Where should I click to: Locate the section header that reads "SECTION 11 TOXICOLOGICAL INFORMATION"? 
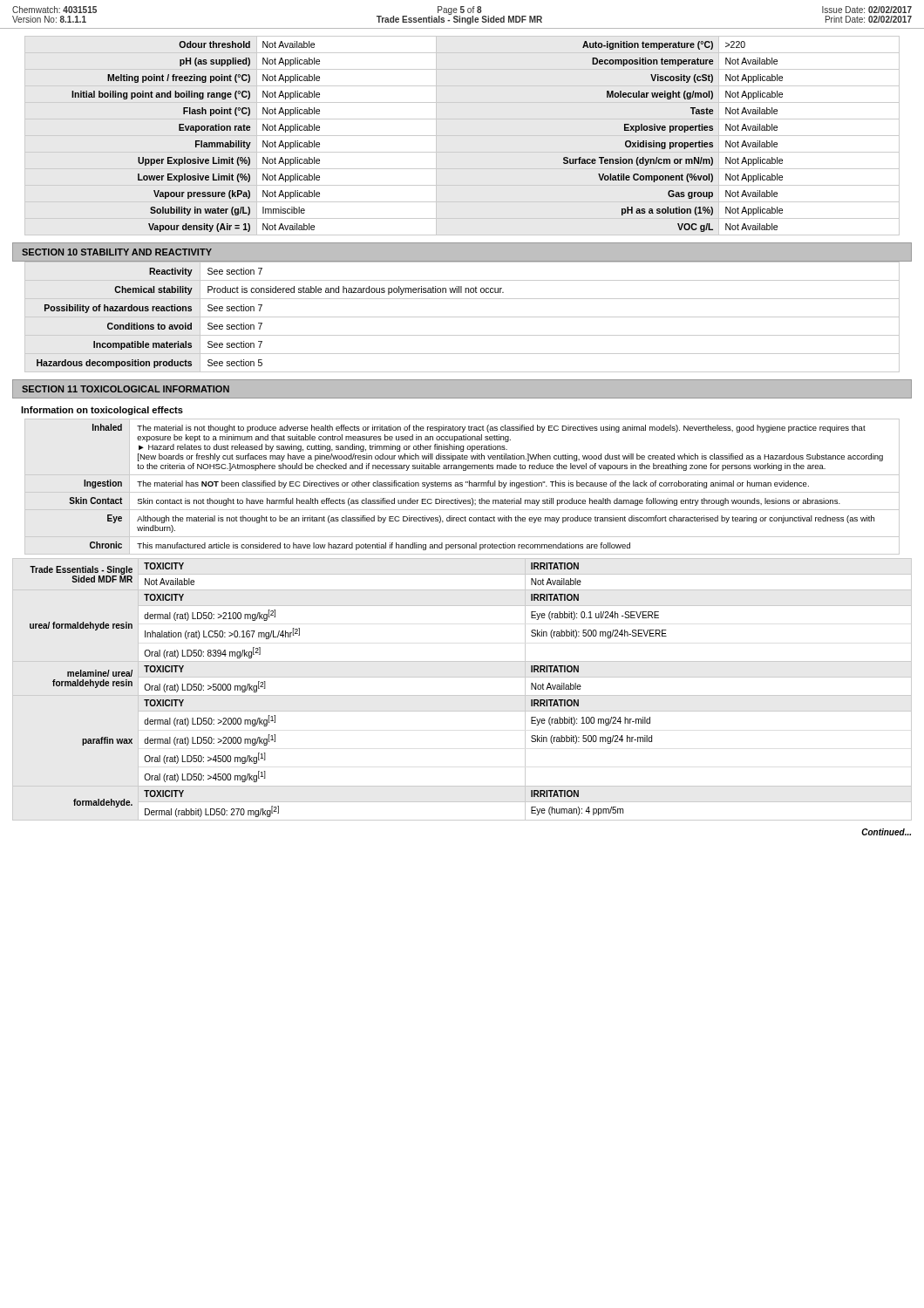[126, 389]
